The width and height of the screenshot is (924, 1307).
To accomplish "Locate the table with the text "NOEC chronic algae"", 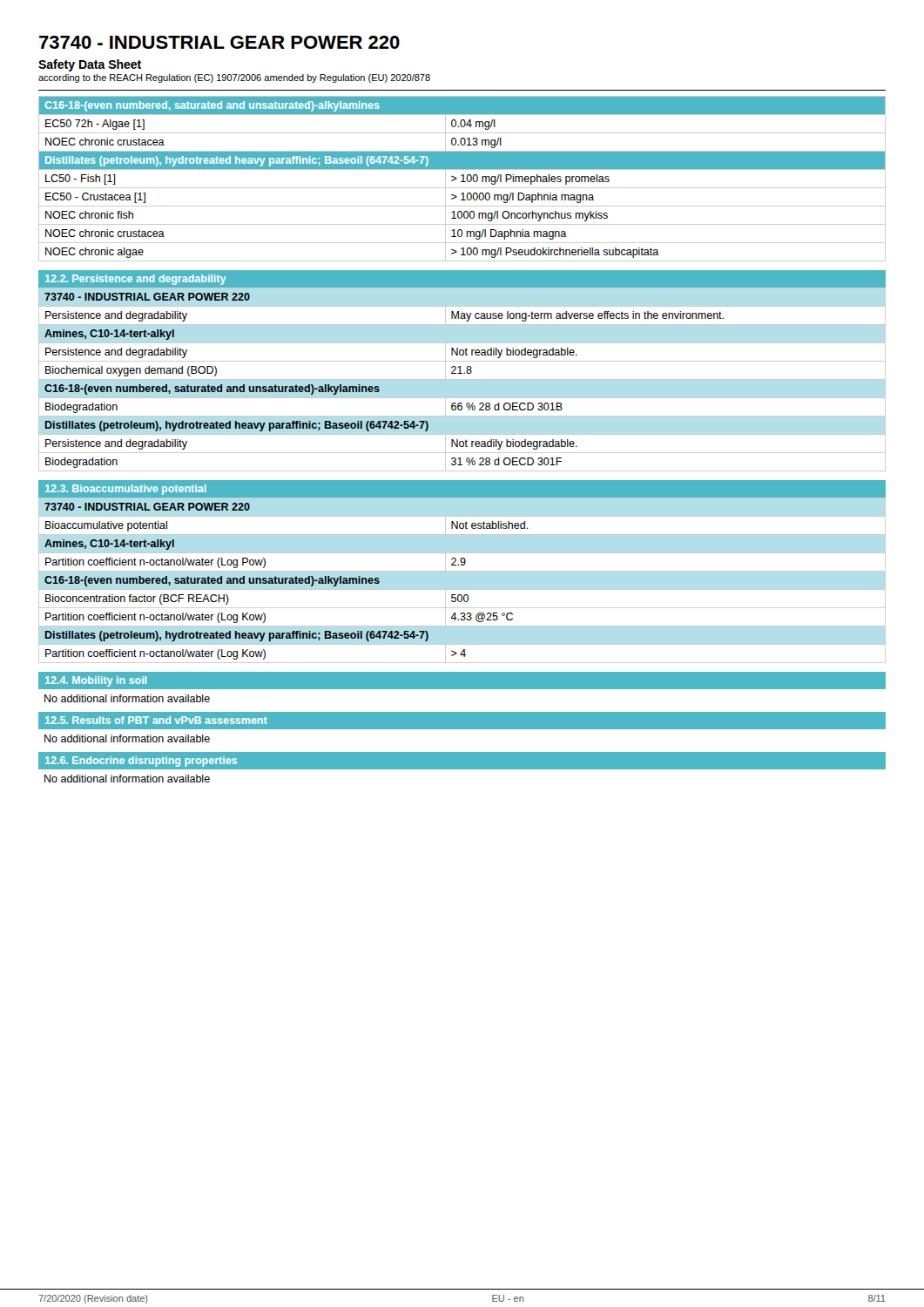I will pyautogui.click(x=462, y=179).
